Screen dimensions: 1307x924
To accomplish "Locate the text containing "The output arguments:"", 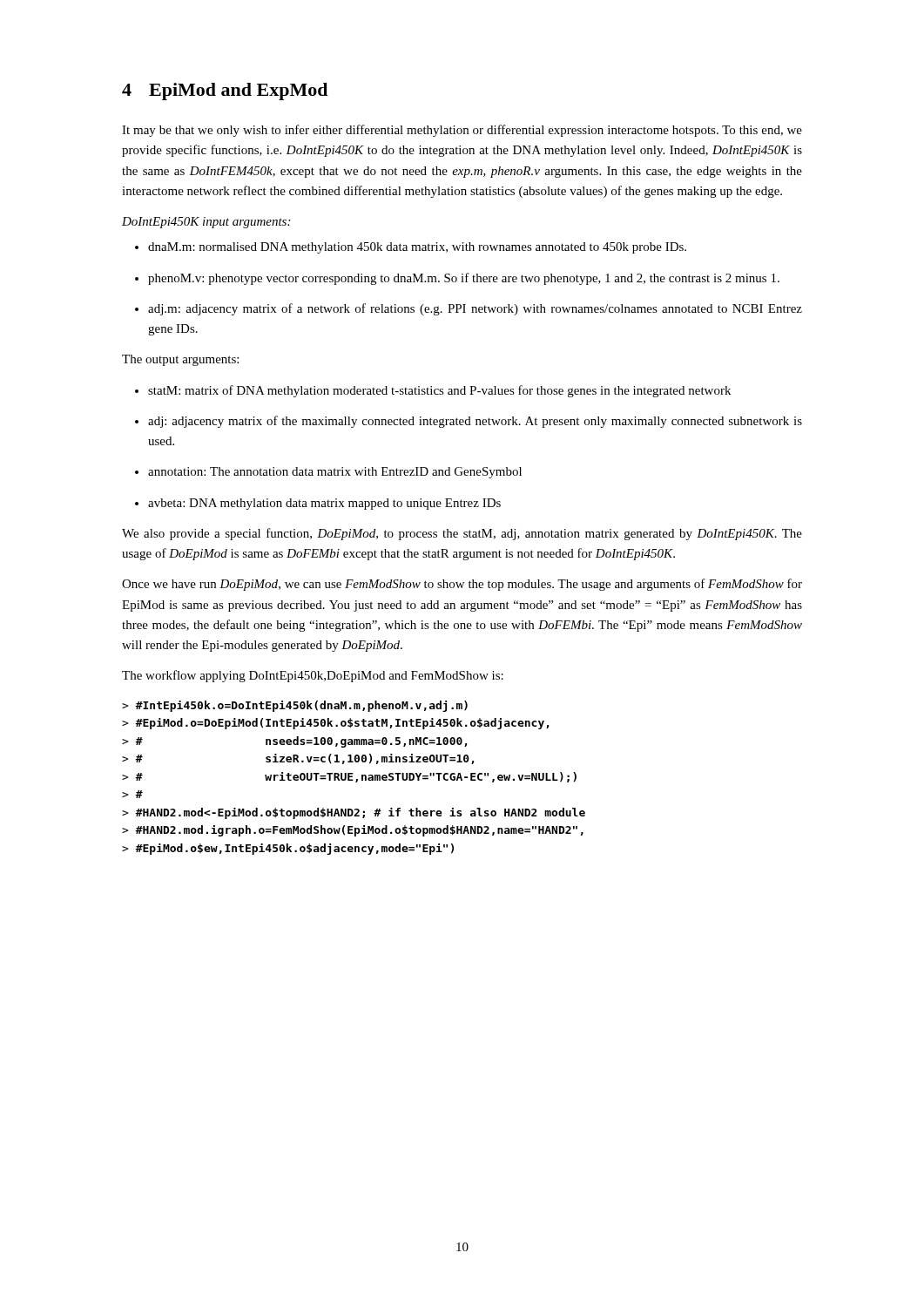I will point(180,360).
